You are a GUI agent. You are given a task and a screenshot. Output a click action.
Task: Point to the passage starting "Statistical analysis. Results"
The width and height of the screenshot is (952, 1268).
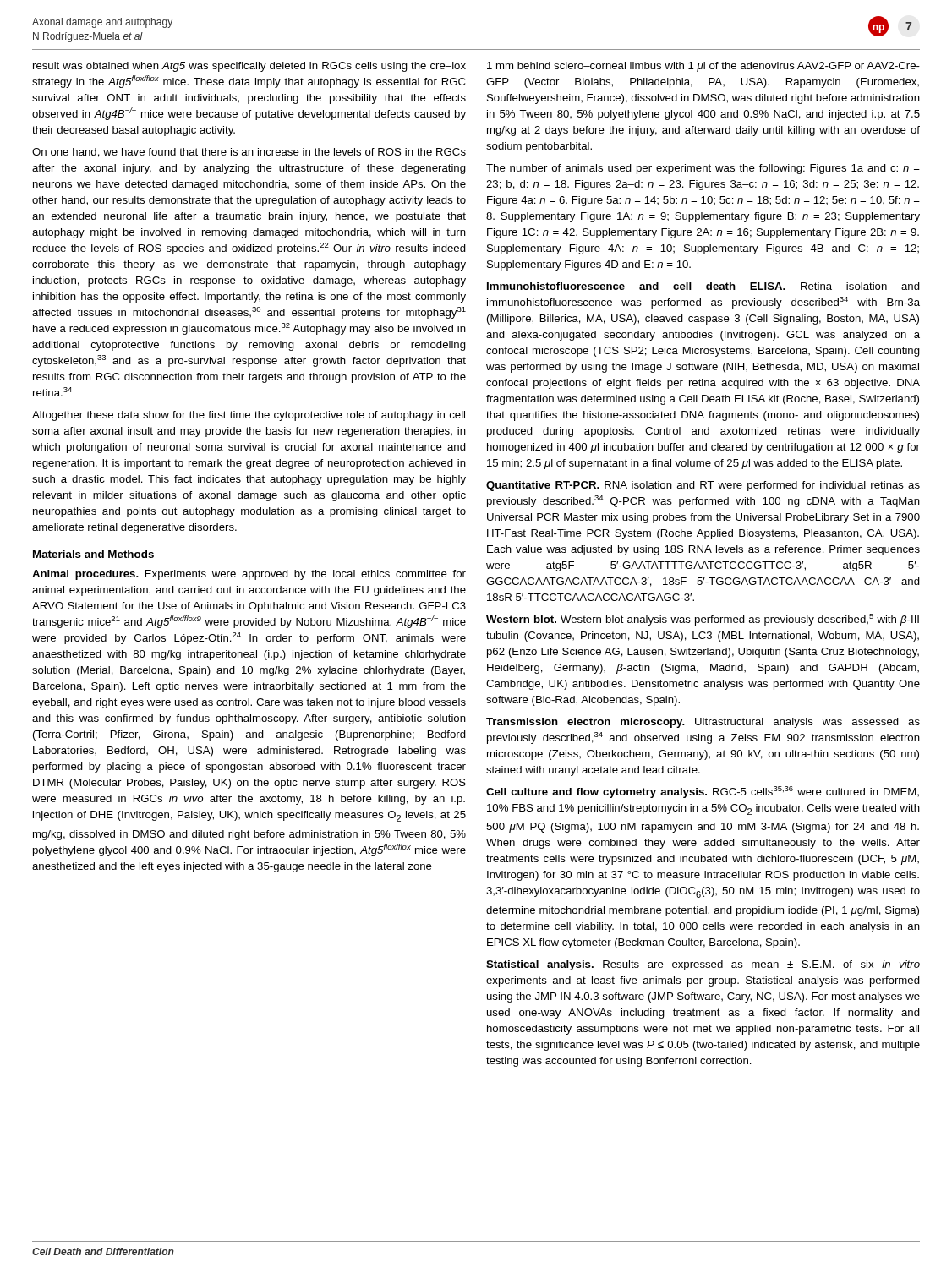703,1012
